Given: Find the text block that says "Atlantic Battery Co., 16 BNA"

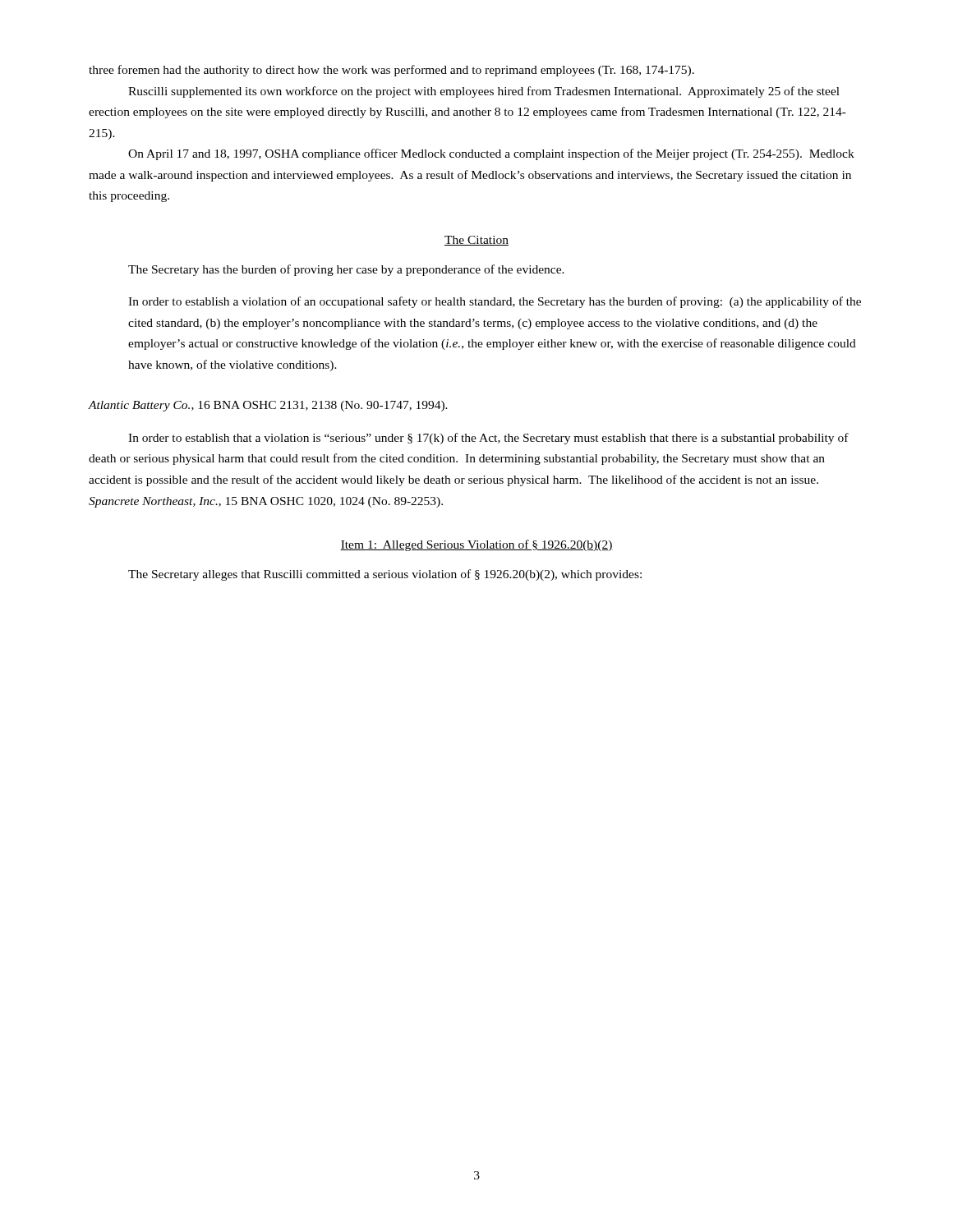Looking at the screenshot, I should [x=268, y=406].
